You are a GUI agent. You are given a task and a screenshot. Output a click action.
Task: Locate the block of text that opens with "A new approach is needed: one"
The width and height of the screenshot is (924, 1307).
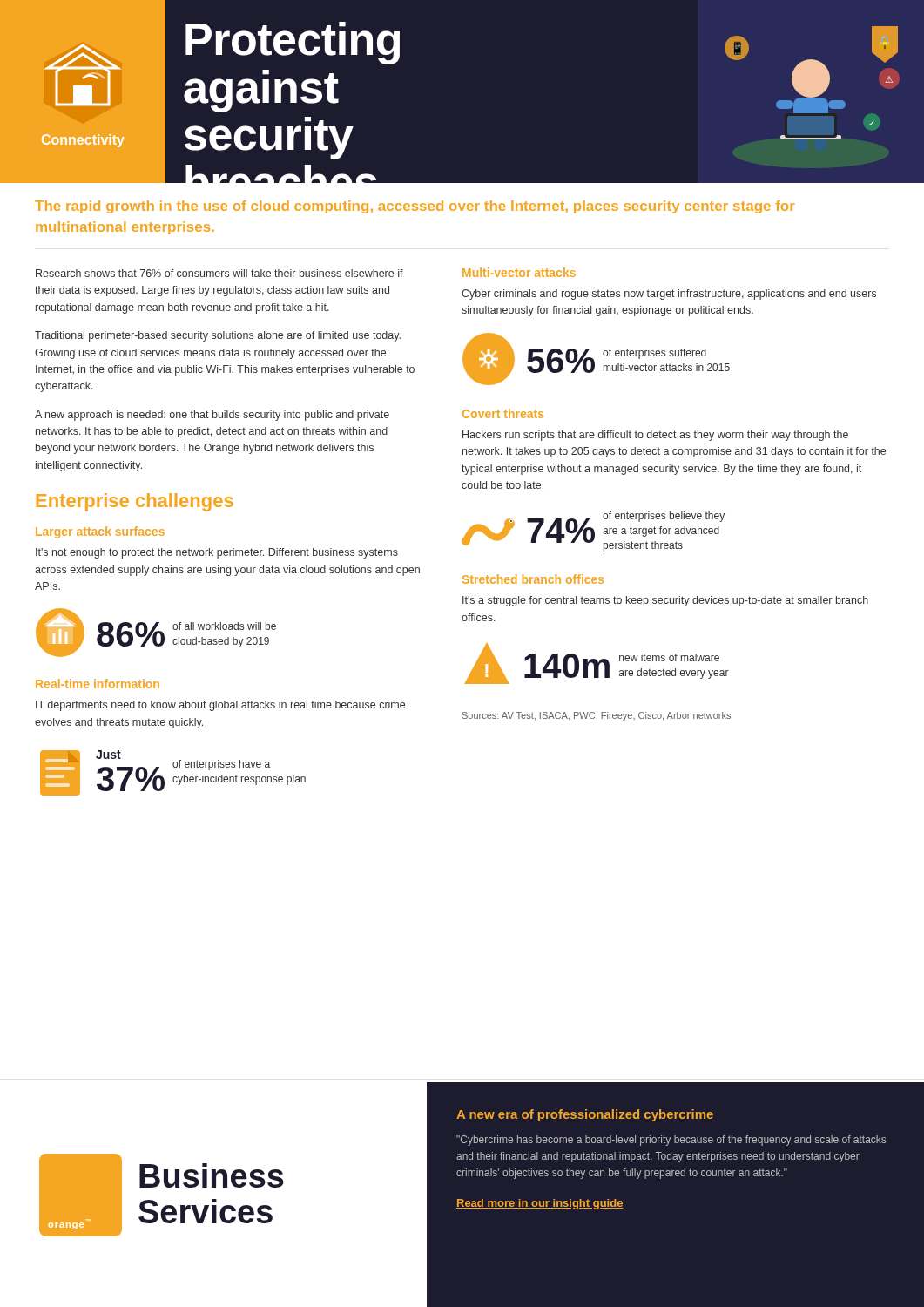click(x=212, y=440)
